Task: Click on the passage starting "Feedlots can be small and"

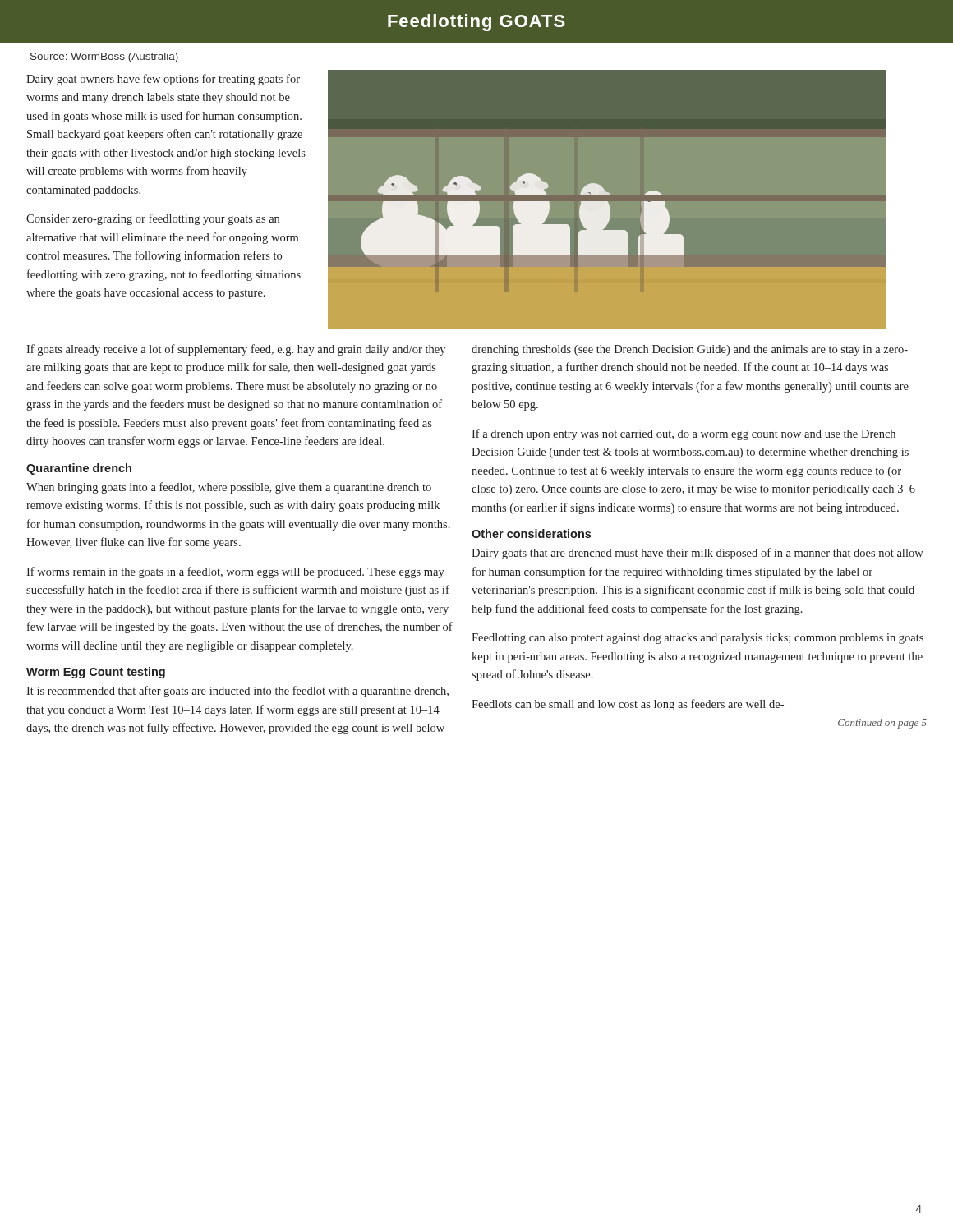Action: point(628,703)
